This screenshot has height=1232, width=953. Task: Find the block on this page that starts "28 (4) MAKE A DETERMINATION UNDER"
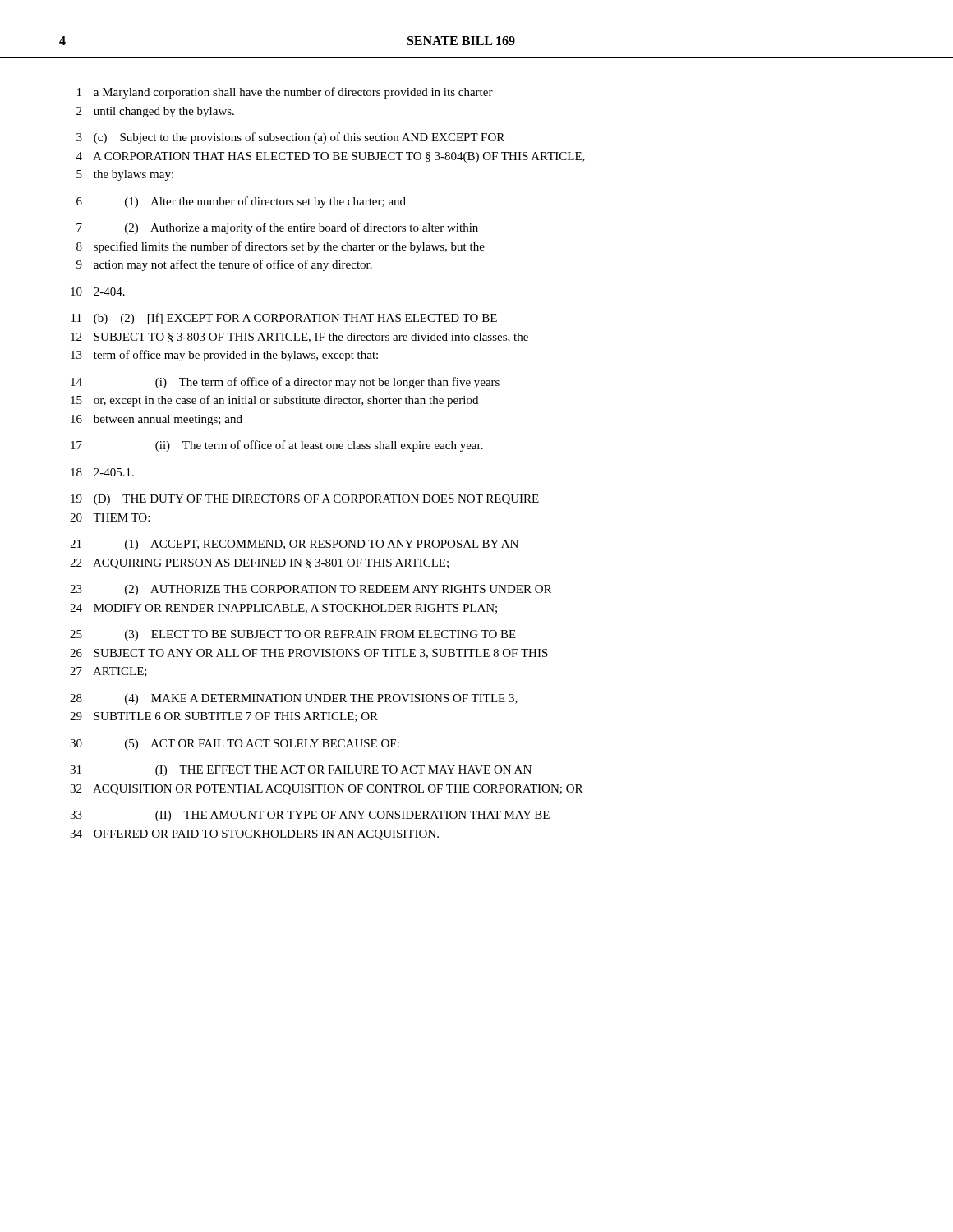(x=469, y=707)
